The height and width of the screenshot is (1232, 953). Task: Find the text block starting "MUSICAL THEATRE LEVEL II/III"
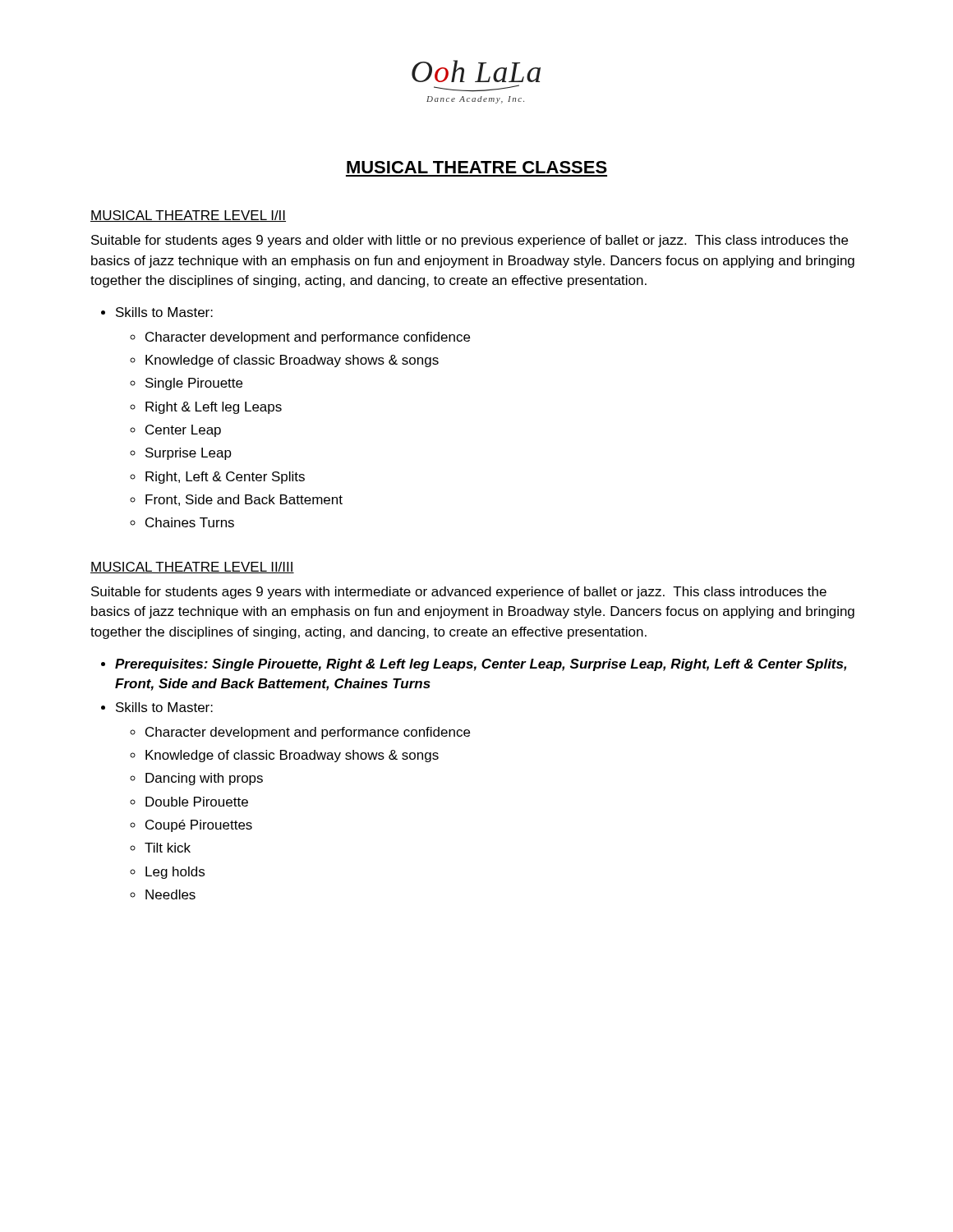coord(192,567)
